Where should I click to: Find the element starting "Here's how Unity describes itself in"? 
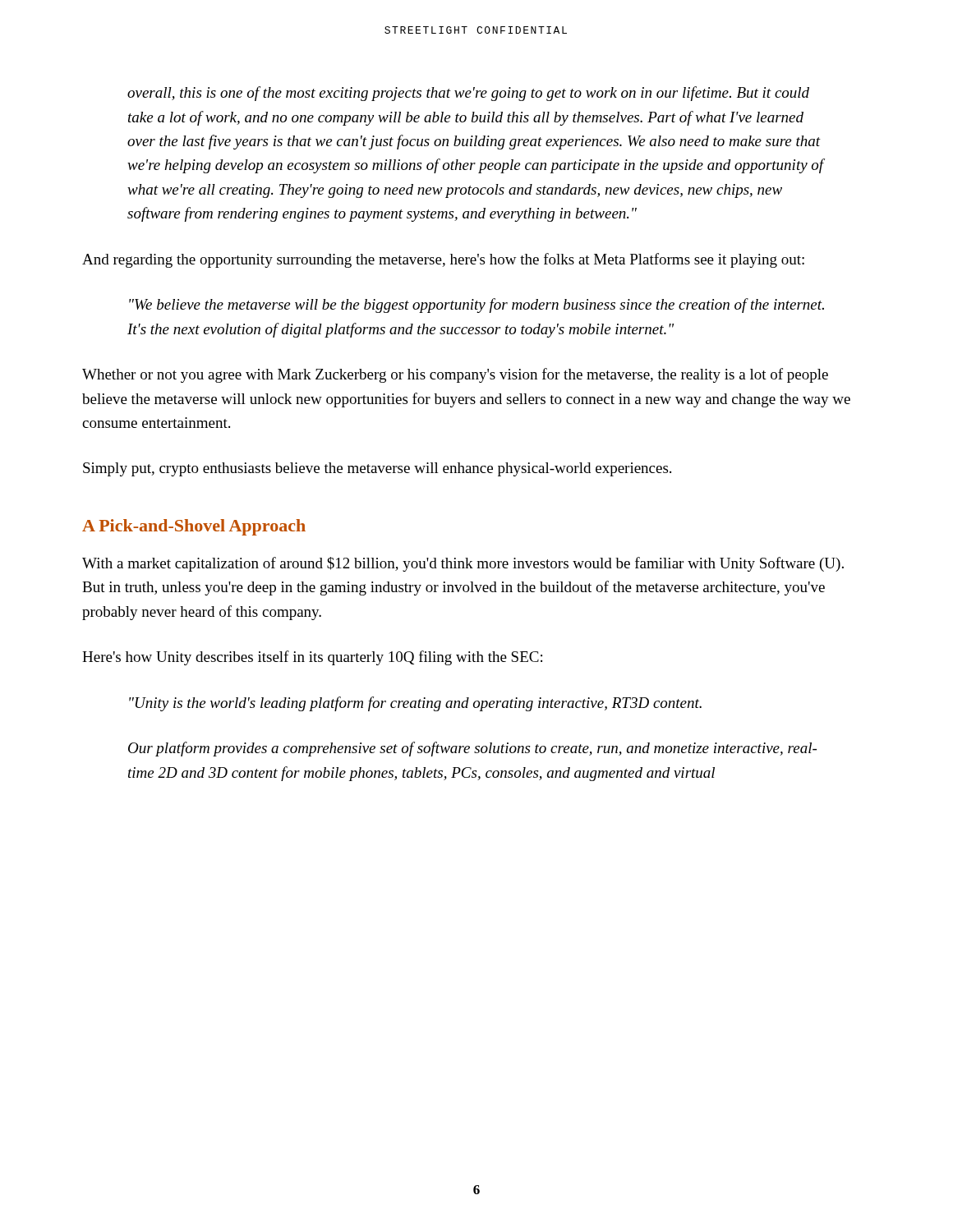click(313, 657)
